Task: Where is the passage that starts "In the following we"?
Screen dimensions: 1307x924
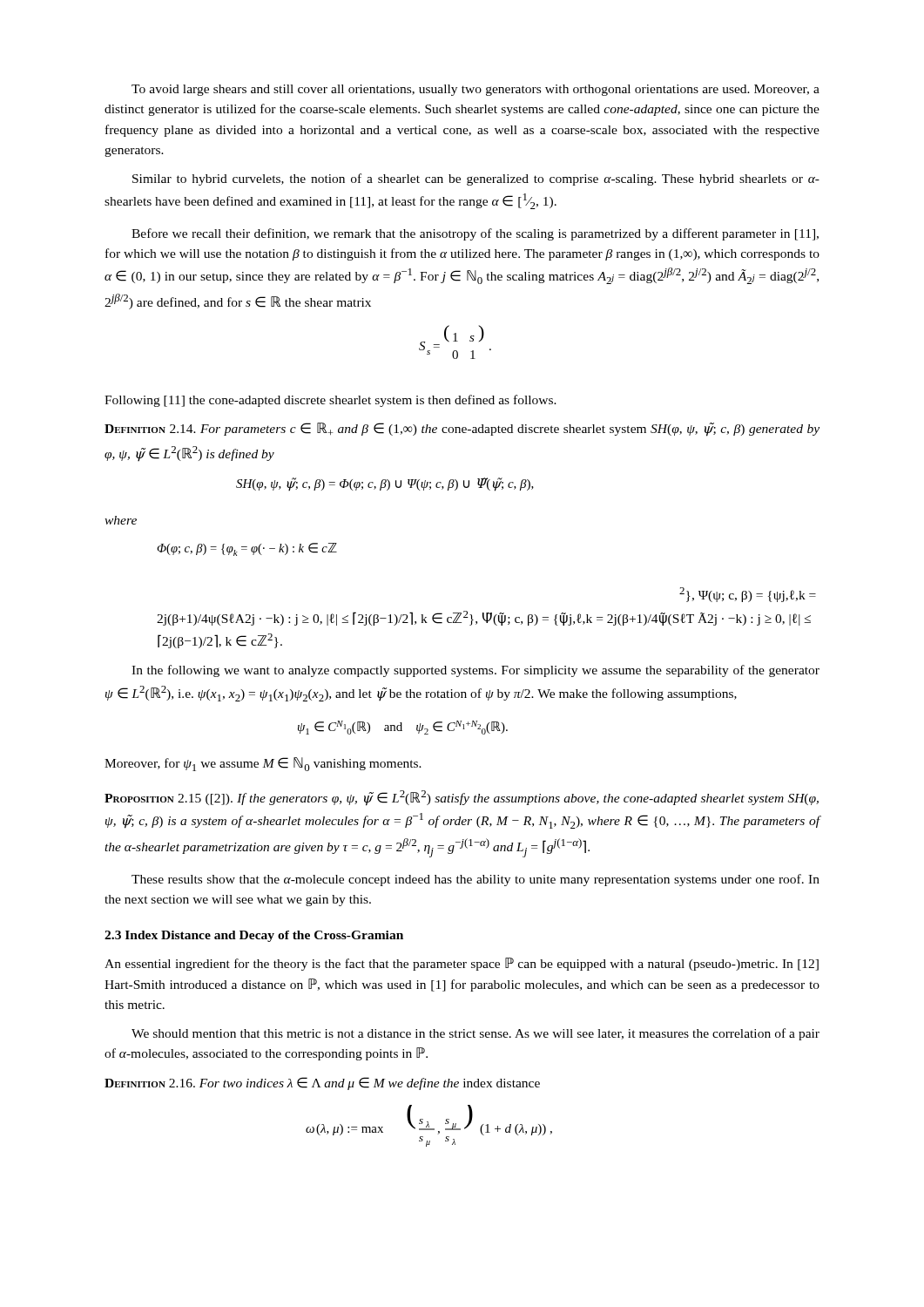Action: (462, 683)
